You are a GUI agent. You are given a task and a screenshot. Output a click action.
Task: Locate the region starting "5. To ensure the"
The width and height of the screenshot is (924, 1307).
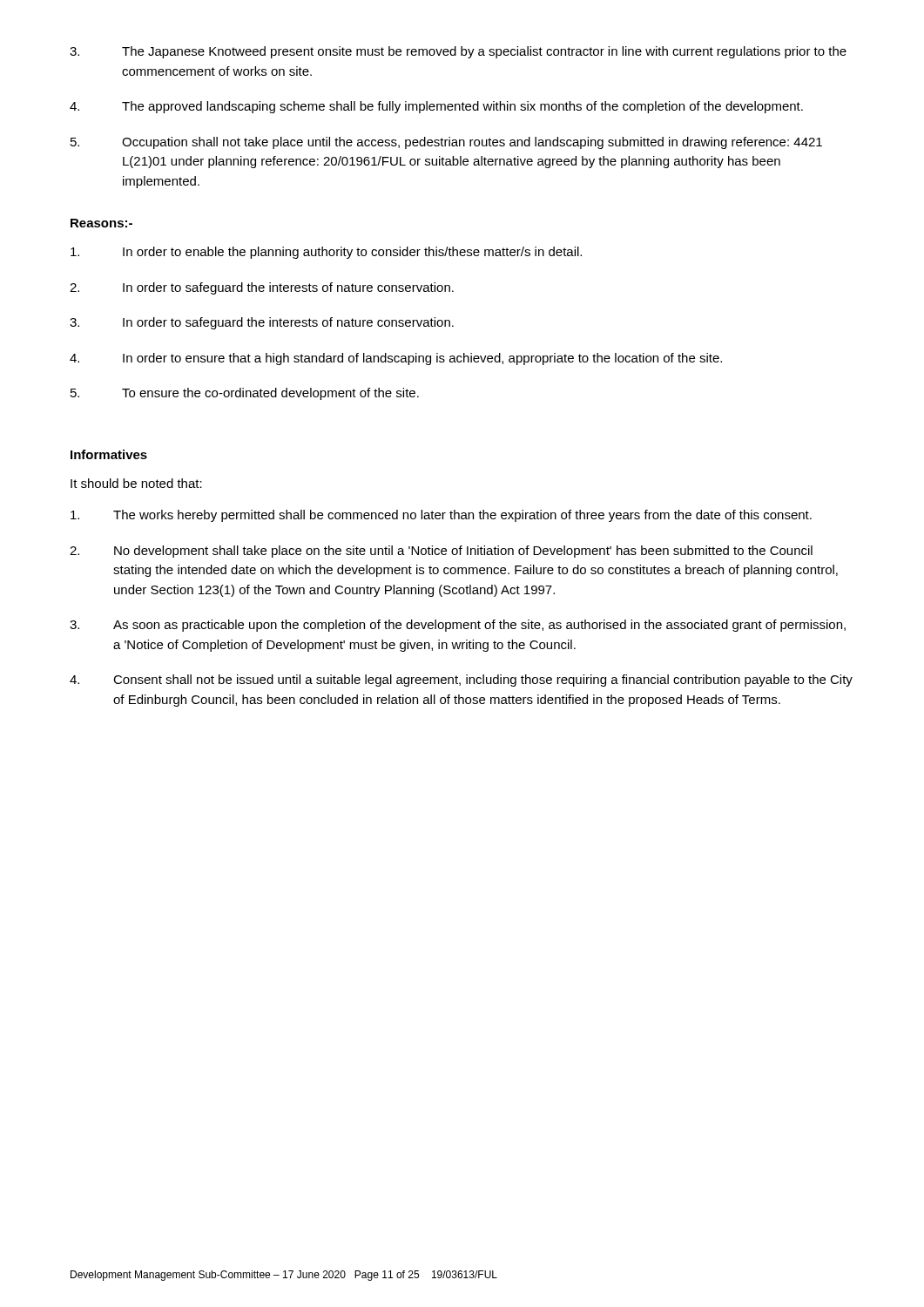point(245,394)
